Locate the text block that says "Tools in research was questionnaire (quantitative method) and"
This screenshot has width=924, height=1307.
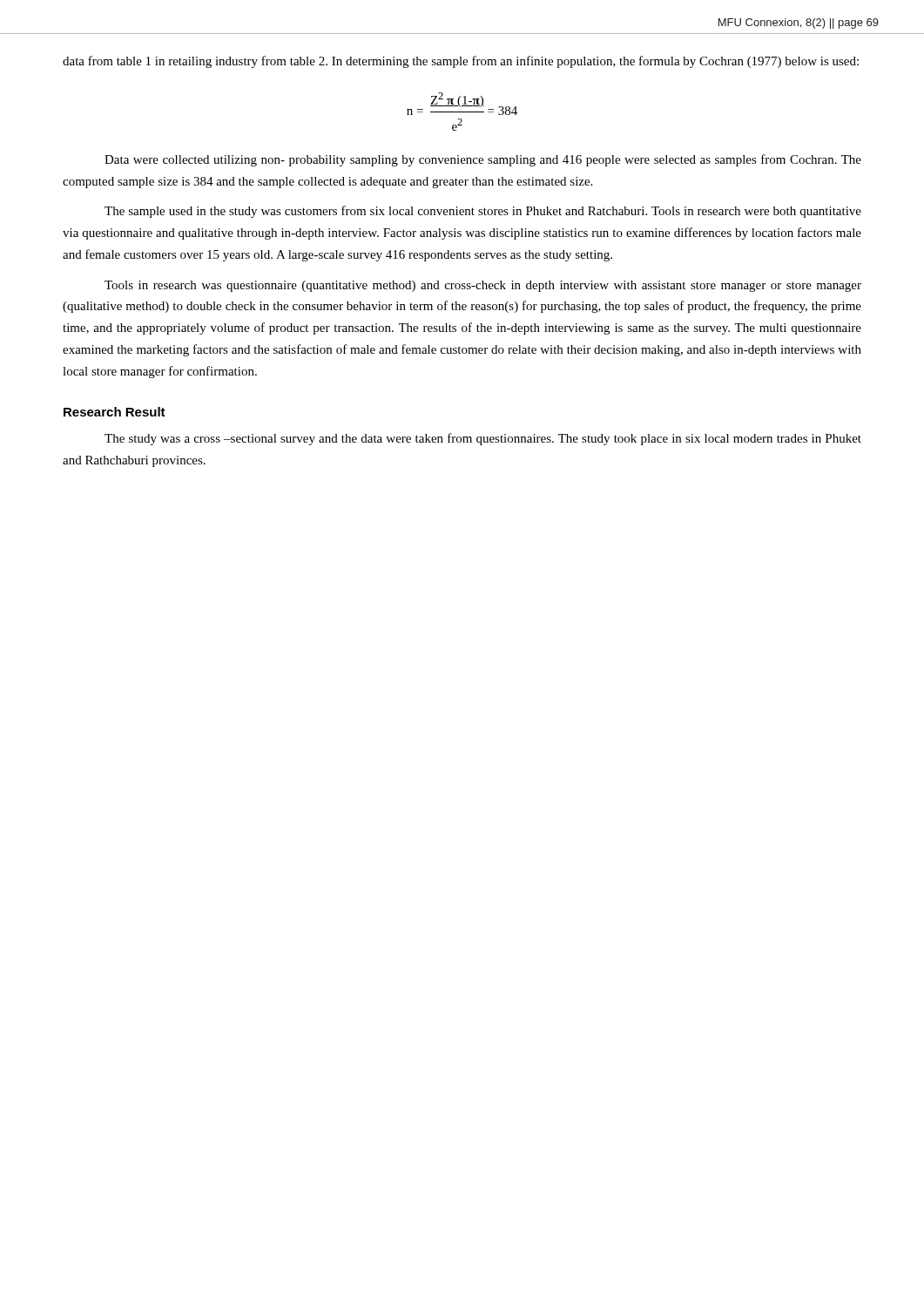click(x=462, y=328)
